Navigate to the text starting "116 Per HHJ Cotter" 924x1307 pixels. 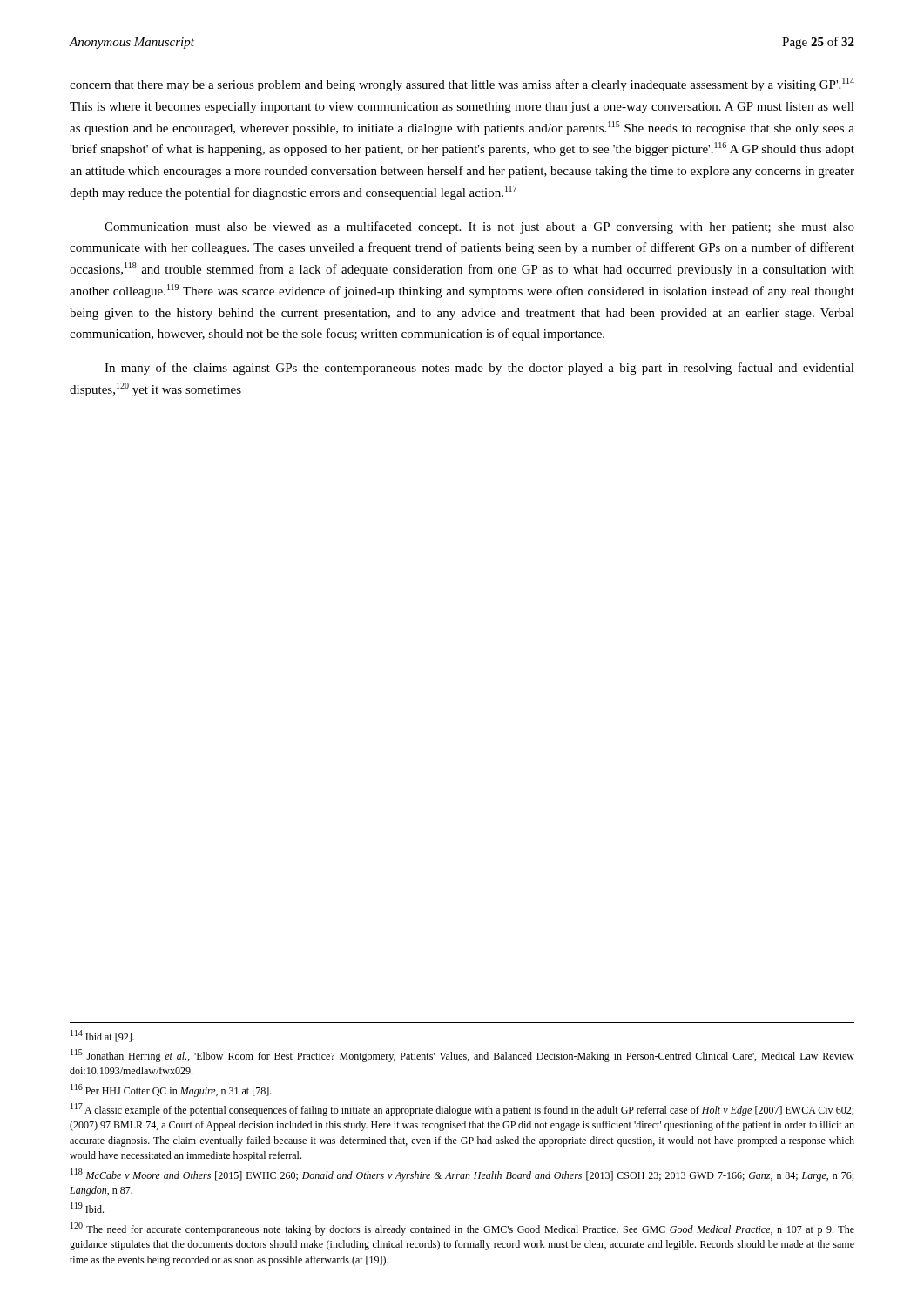tap(171, 1090)
